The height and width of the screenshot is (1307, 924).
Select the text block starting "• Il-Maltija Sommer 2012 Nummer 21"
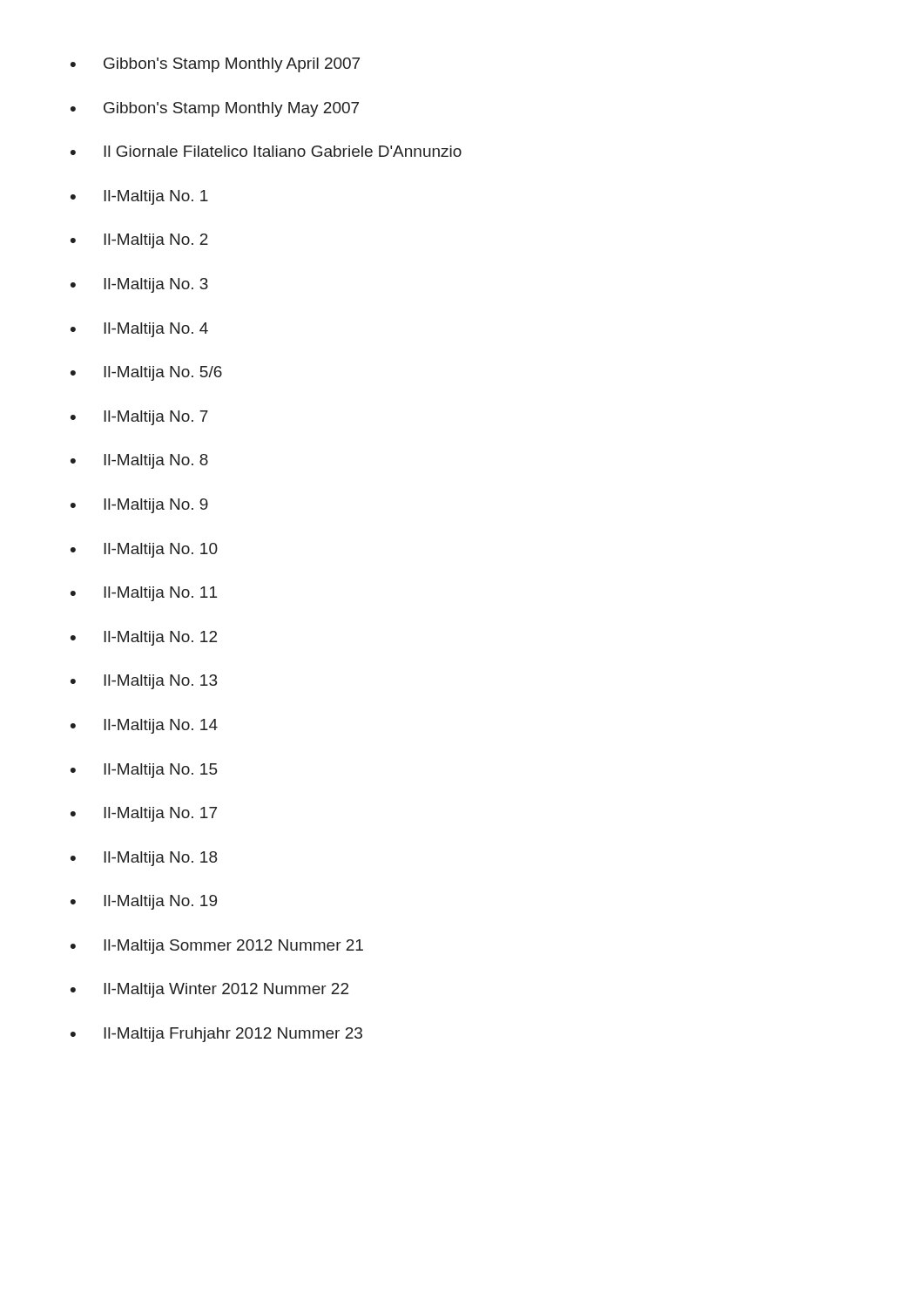217,947
